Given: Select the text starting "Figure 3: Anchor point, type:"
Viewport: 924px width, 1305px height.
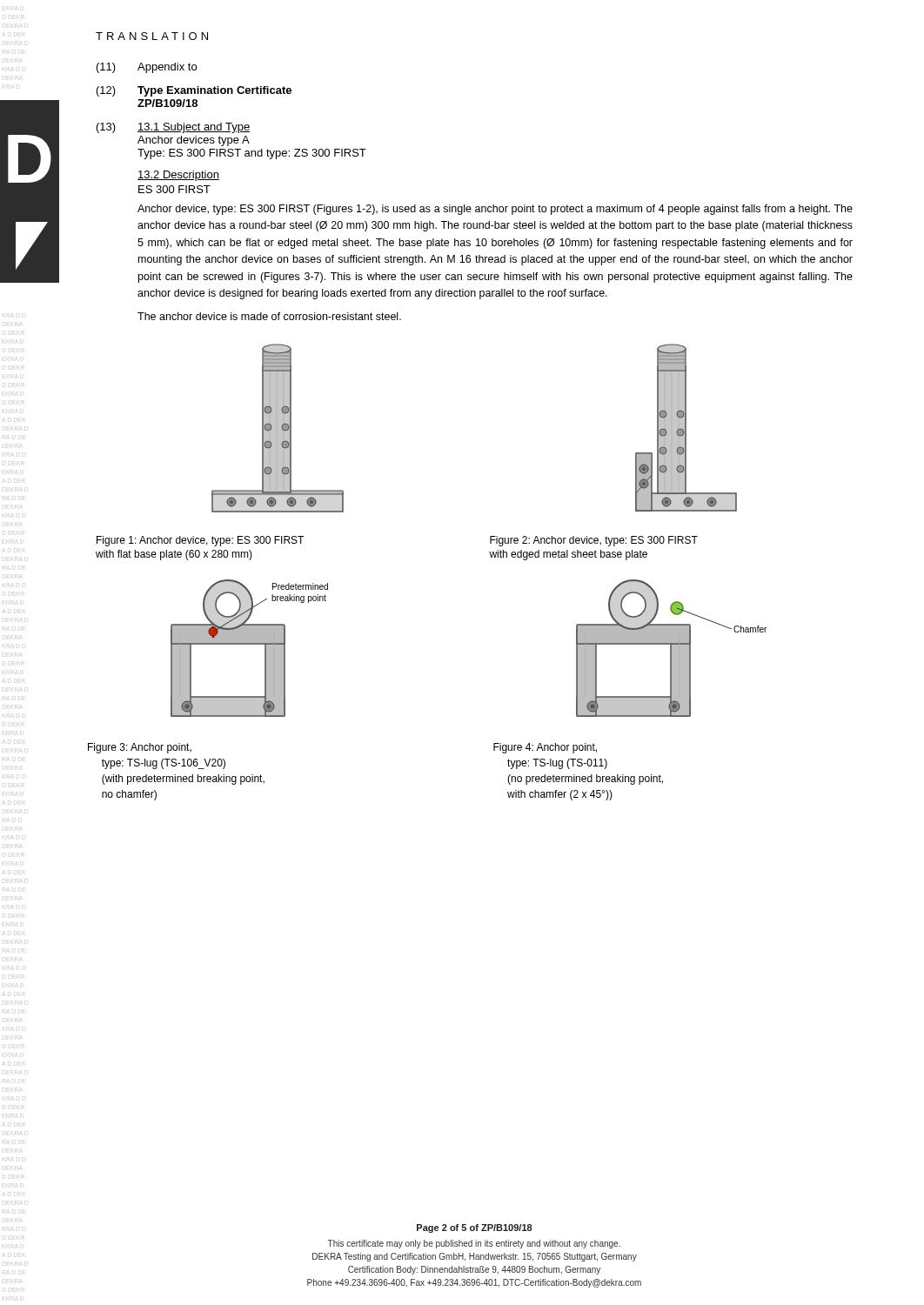Looking at the screenshot, I should click(x=176, y=771).
